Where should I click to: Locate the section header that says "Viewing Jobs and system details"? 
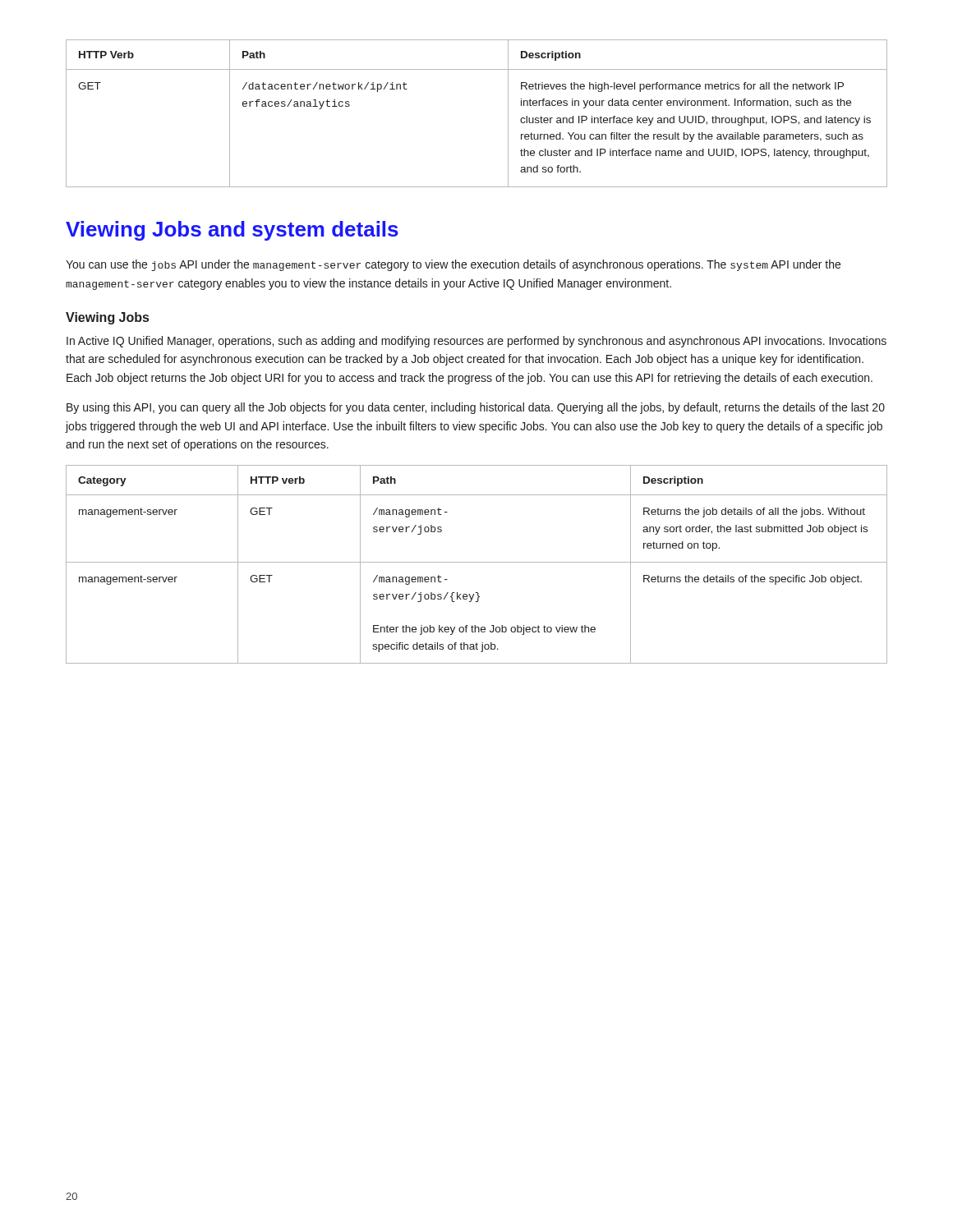pos(232,229)
